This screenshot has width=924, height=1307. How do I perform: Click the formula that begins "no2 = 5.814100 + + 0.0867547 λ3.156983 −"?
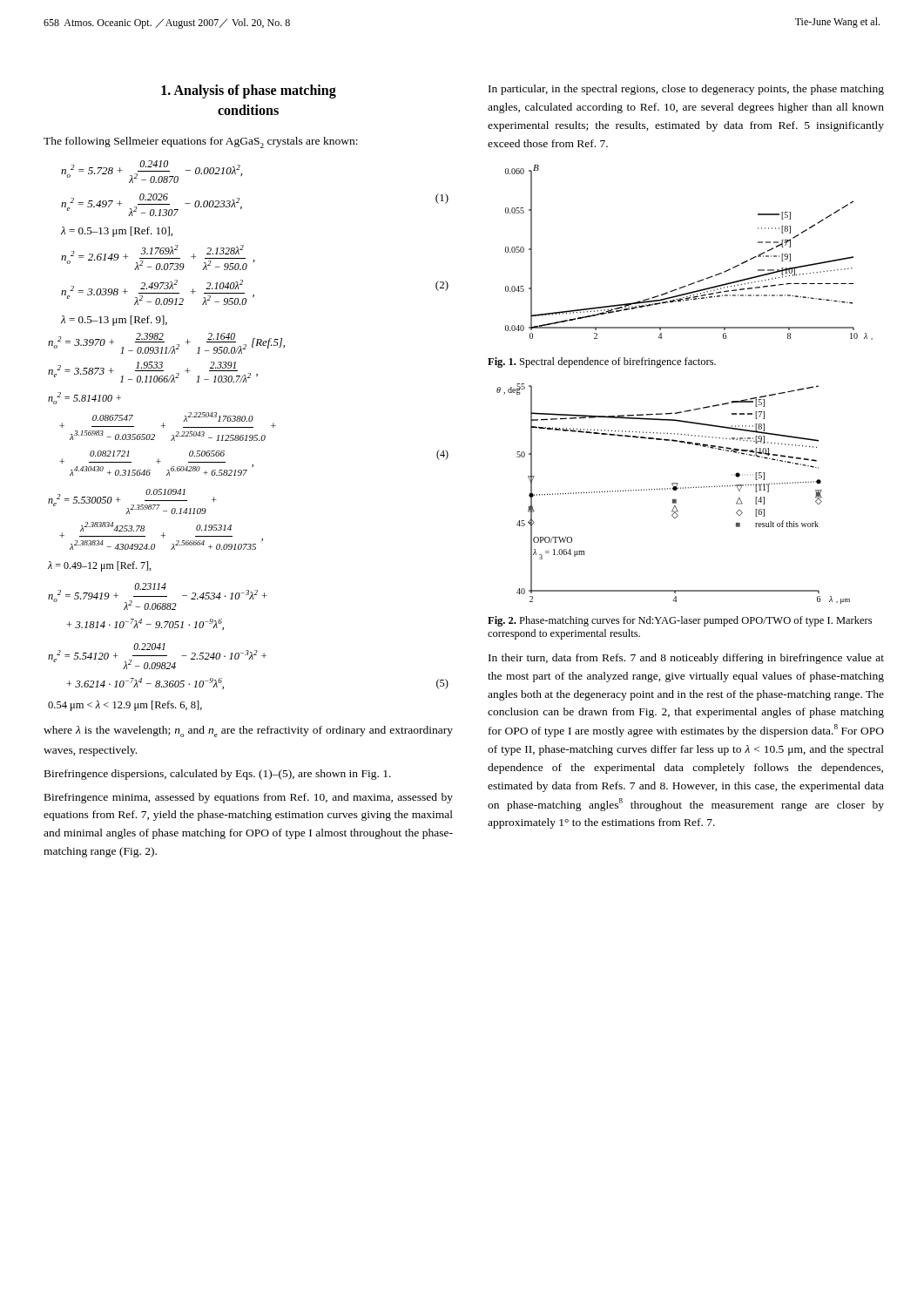(x=250, y=481)
